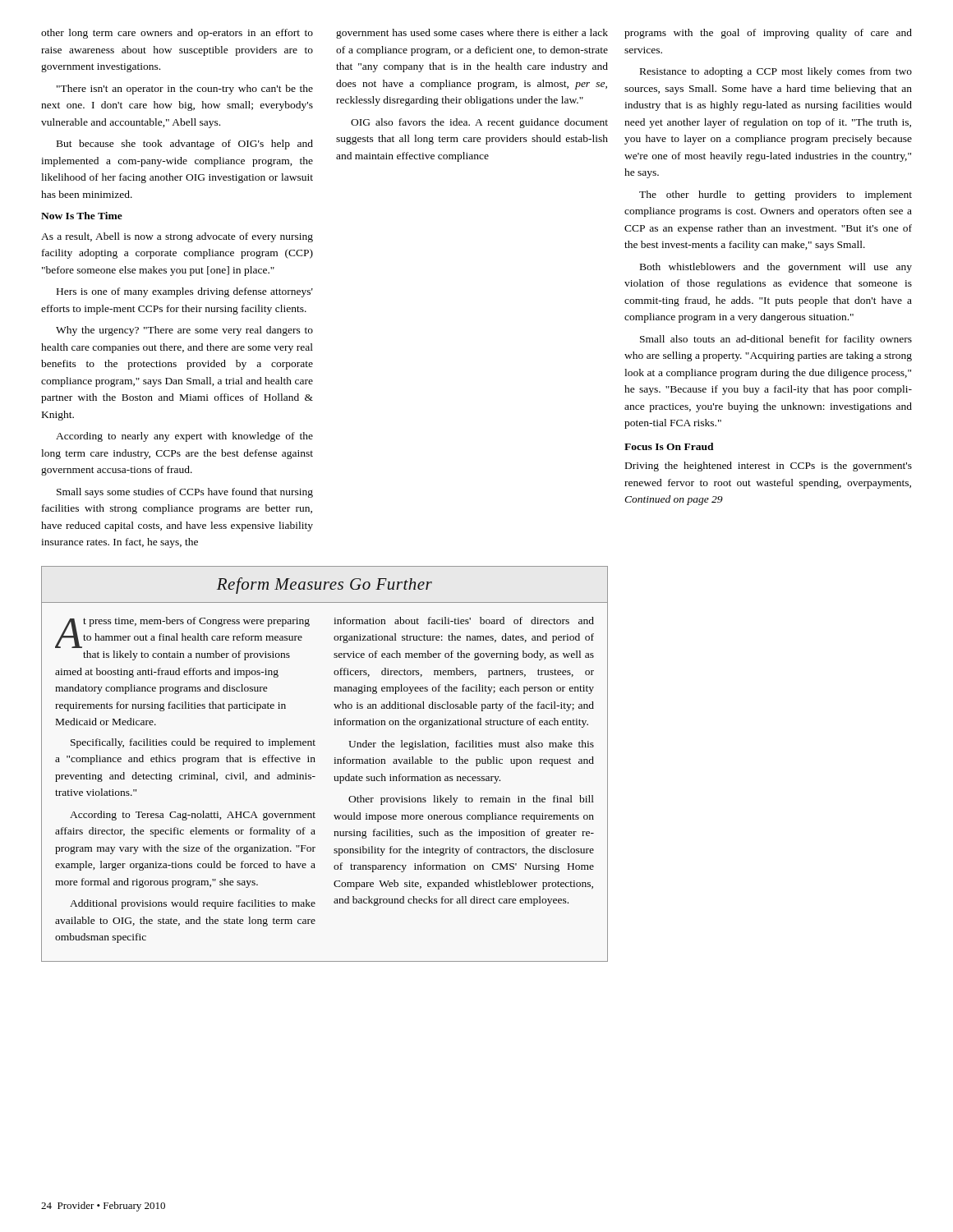Select the text block starting "government has used some cases"
The image size is (953, 1232).
[472, 94]
